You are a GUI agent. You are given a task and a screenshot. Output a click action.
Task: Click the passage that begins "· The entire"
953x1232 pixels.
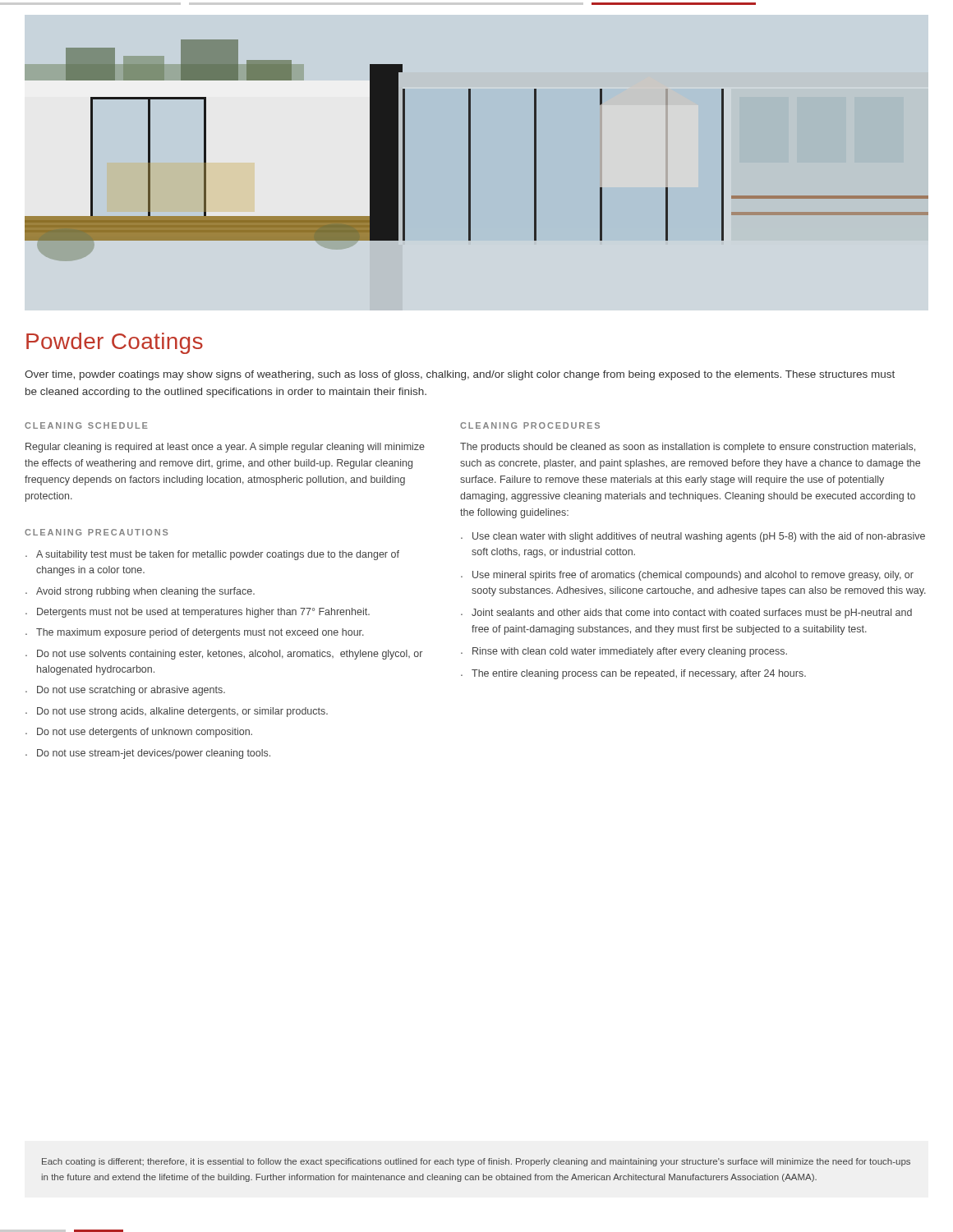click(633, 674)
